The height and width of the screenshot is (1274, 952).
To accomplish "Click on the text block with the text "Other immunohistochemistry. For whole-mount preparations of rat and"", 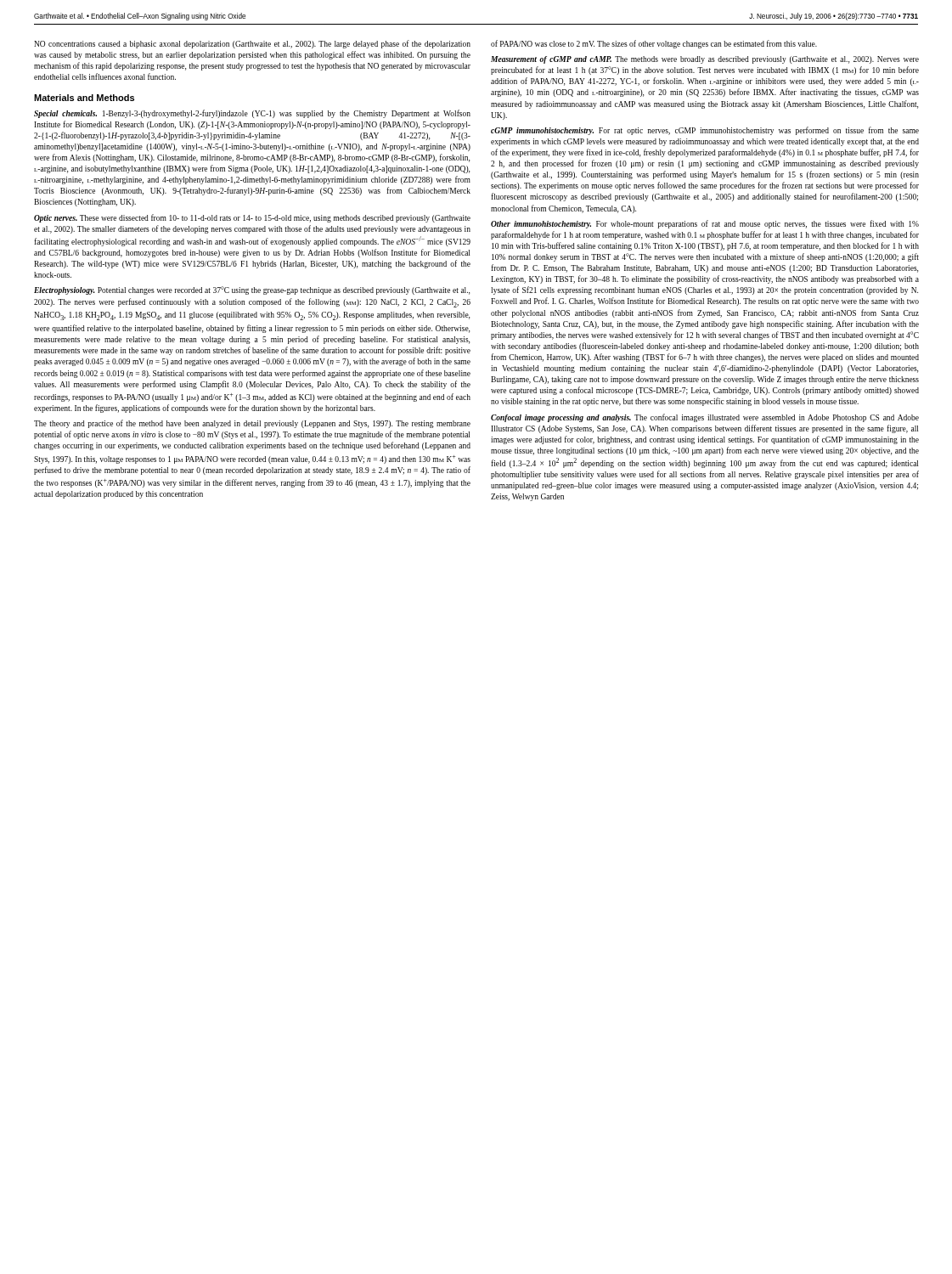I will (705, 313).
